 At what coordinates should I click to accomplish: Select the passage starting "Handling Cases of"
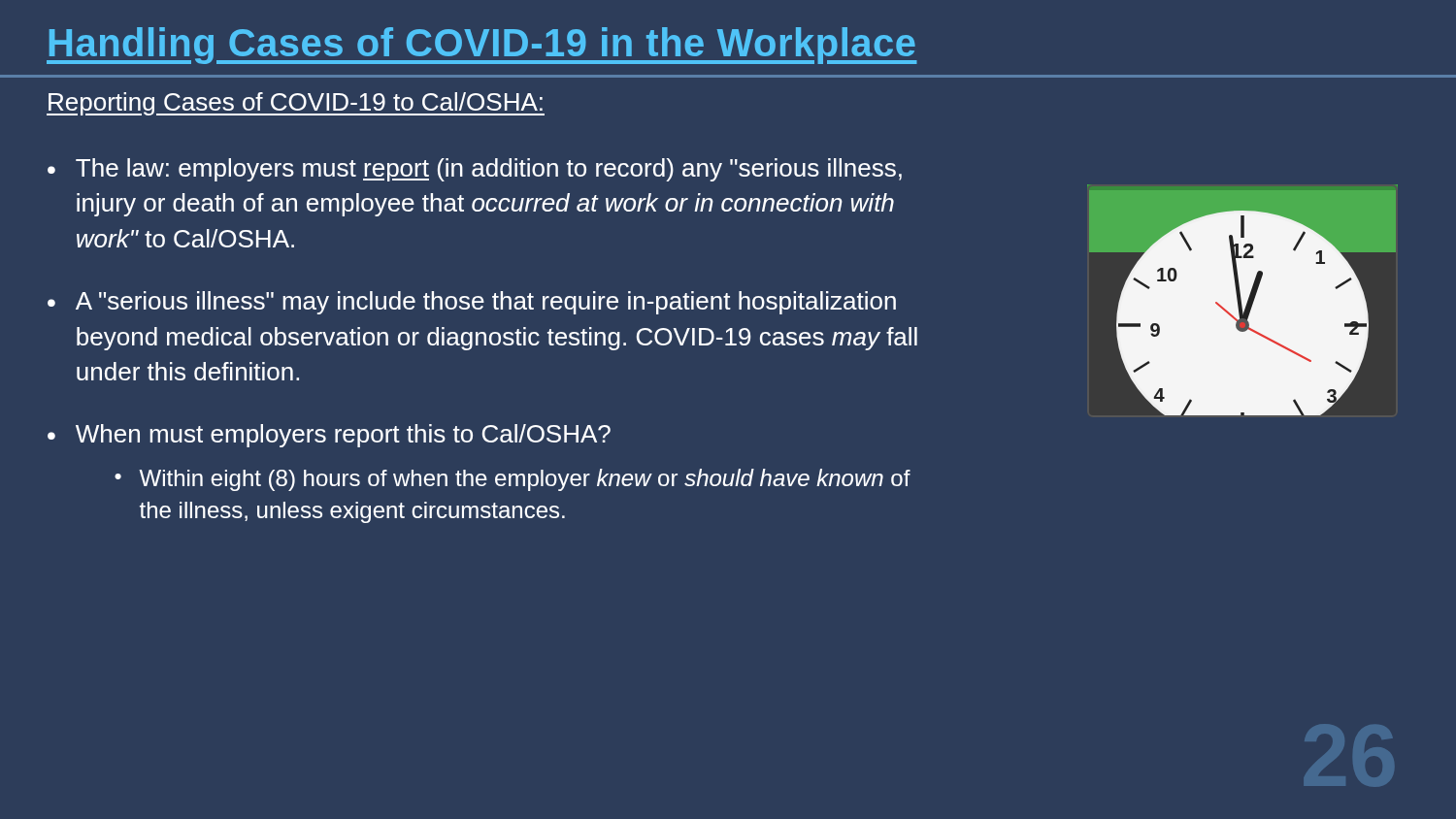(x=482, y=43)
